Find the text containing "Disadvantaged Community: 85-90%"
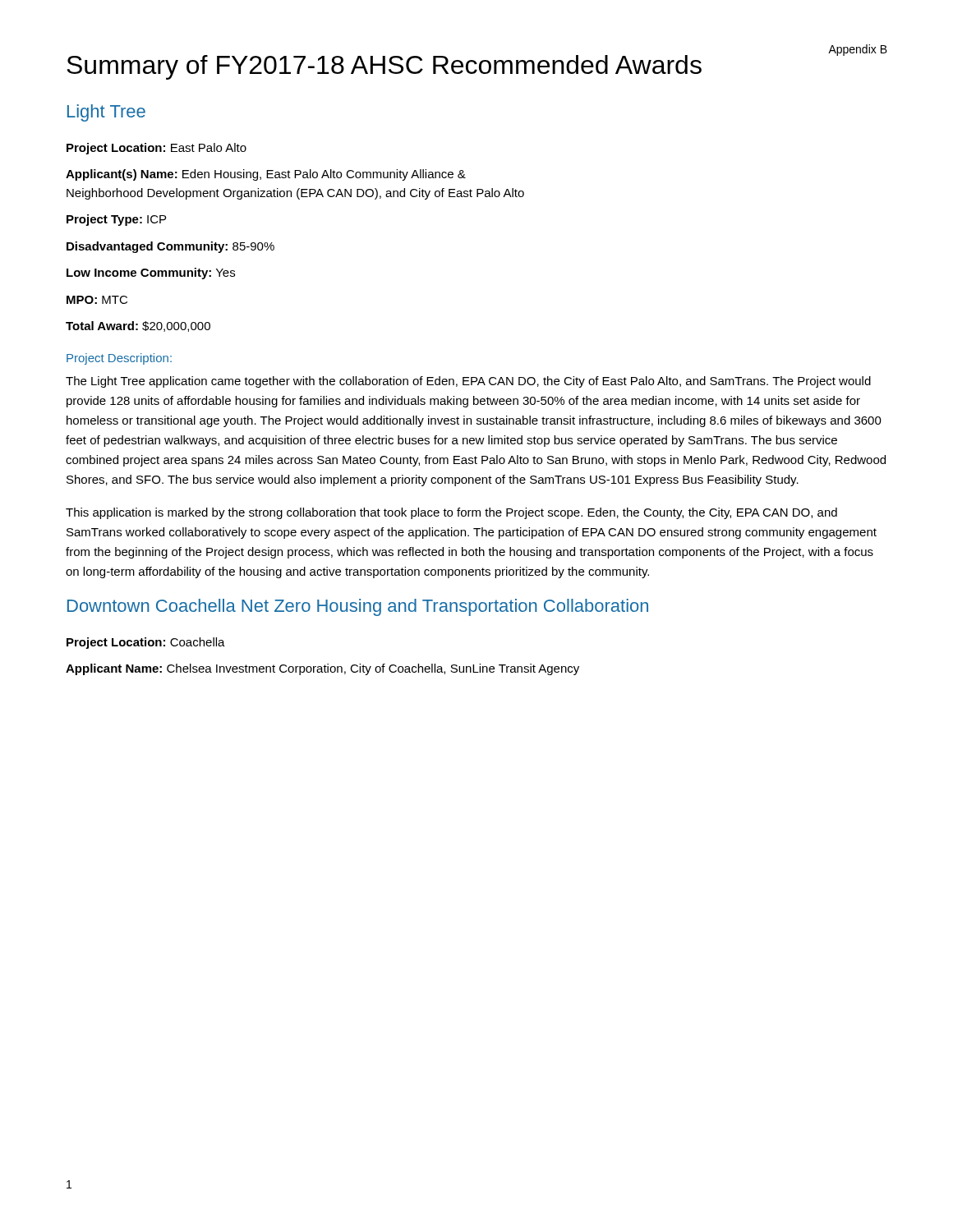The width and height of the screenshot is (953, 1232). [170, 246]
